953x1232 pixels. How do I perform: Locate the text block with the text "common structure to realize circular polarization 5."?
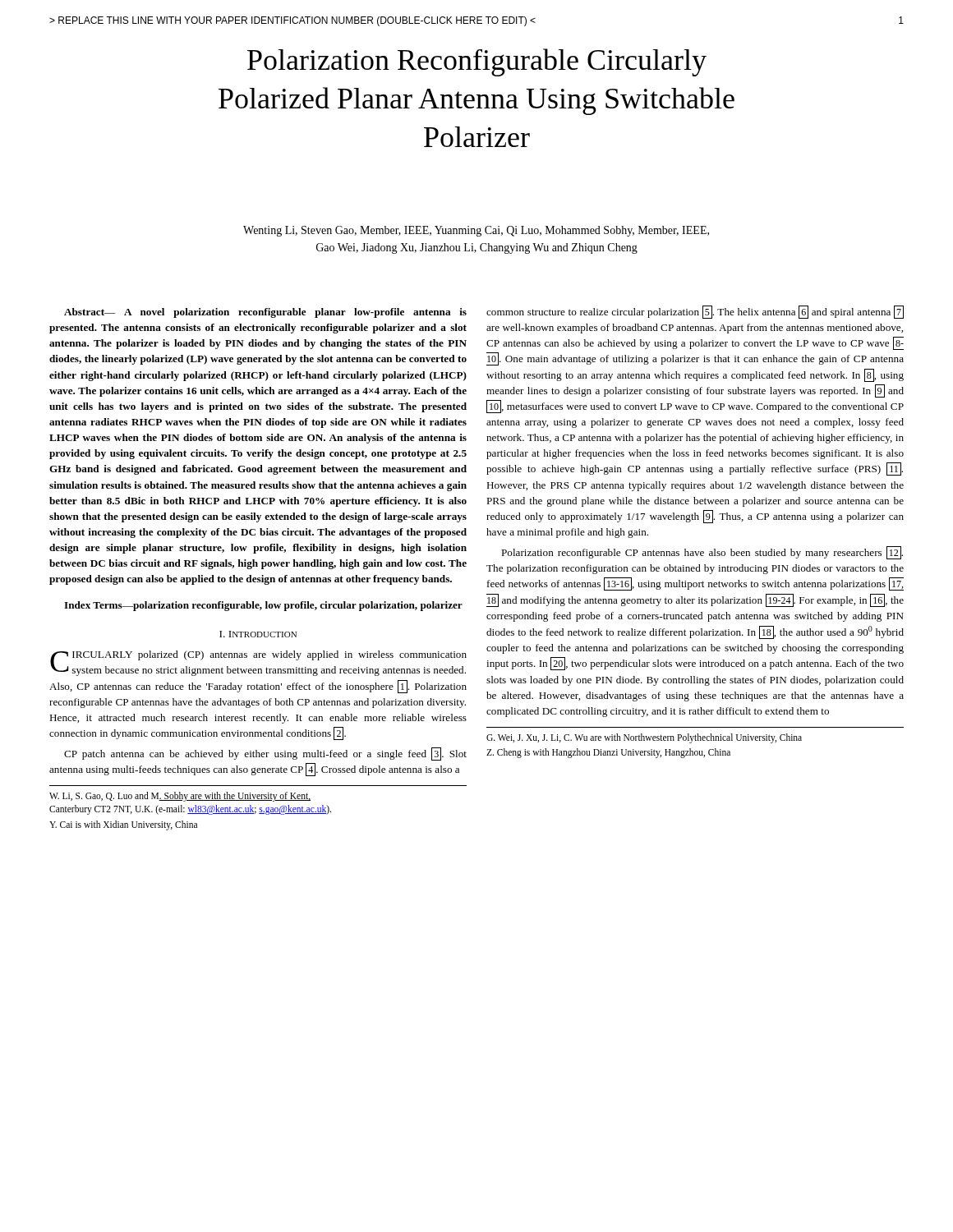point(695,511)
